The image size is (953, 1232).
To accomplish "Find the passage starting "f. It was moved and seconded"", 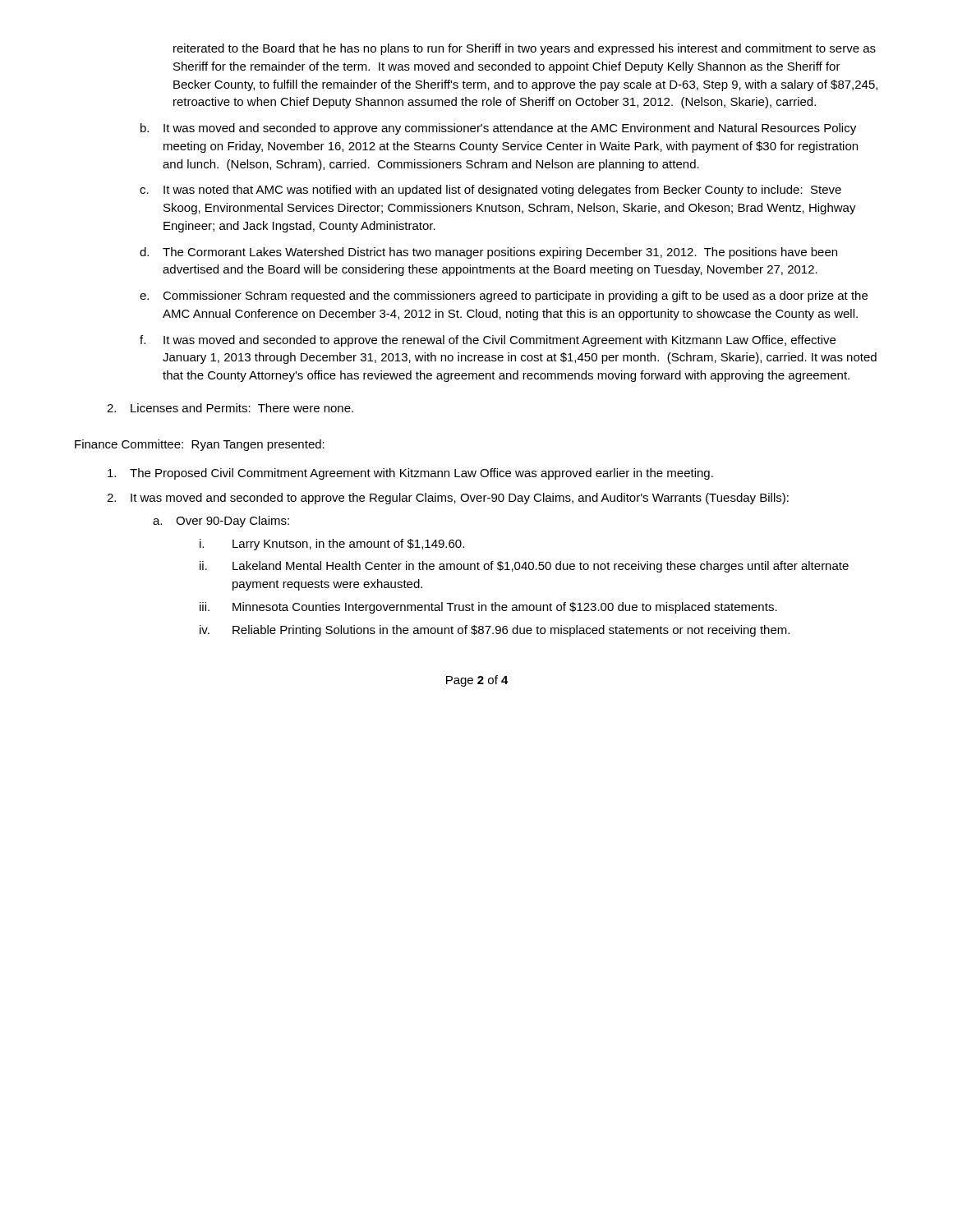I will pyautogui.click(x=509, y=357).
